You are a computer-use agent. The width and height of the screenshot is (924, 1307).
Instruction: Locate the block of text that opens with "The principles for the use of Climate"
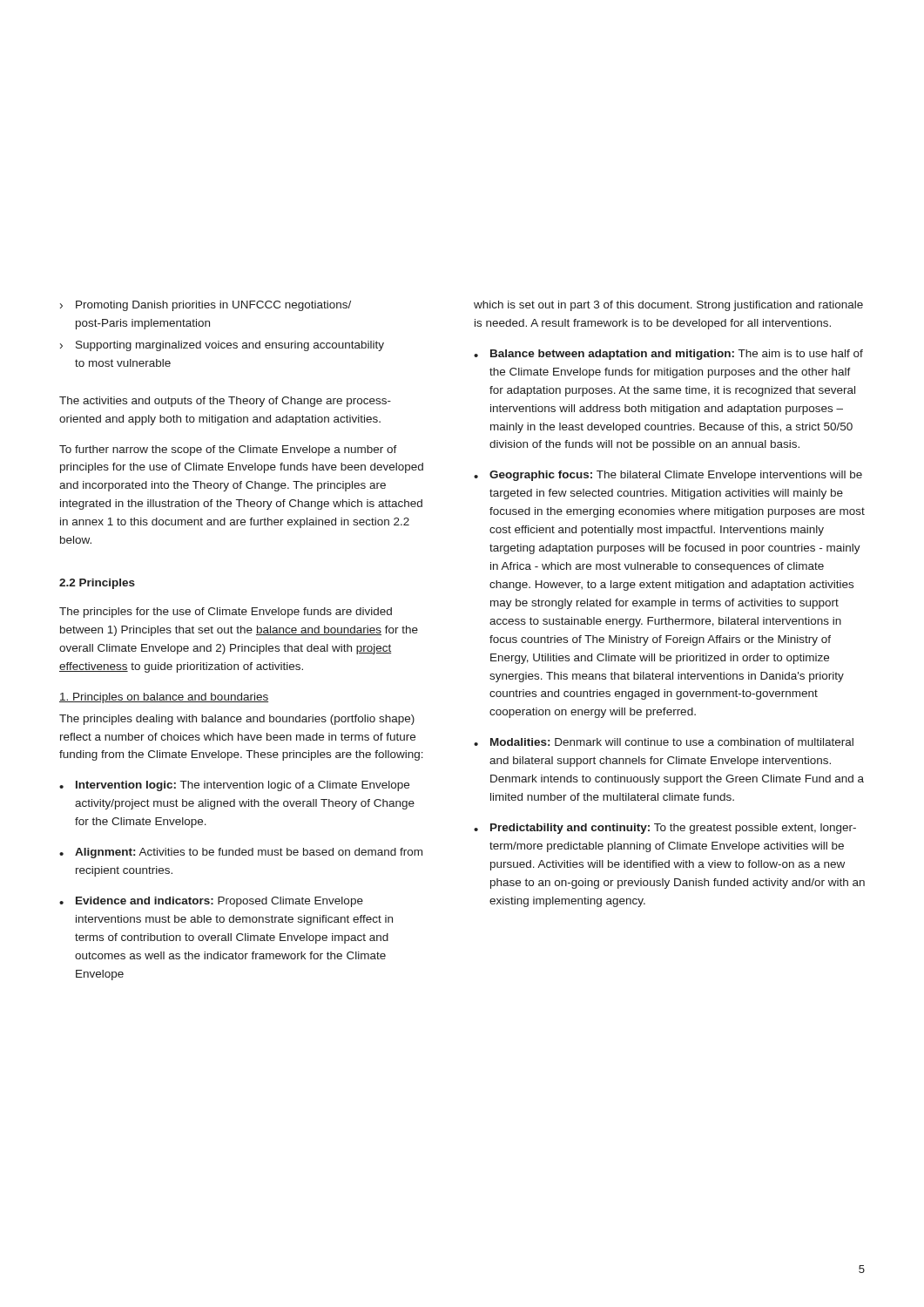[x=242, y=639]
